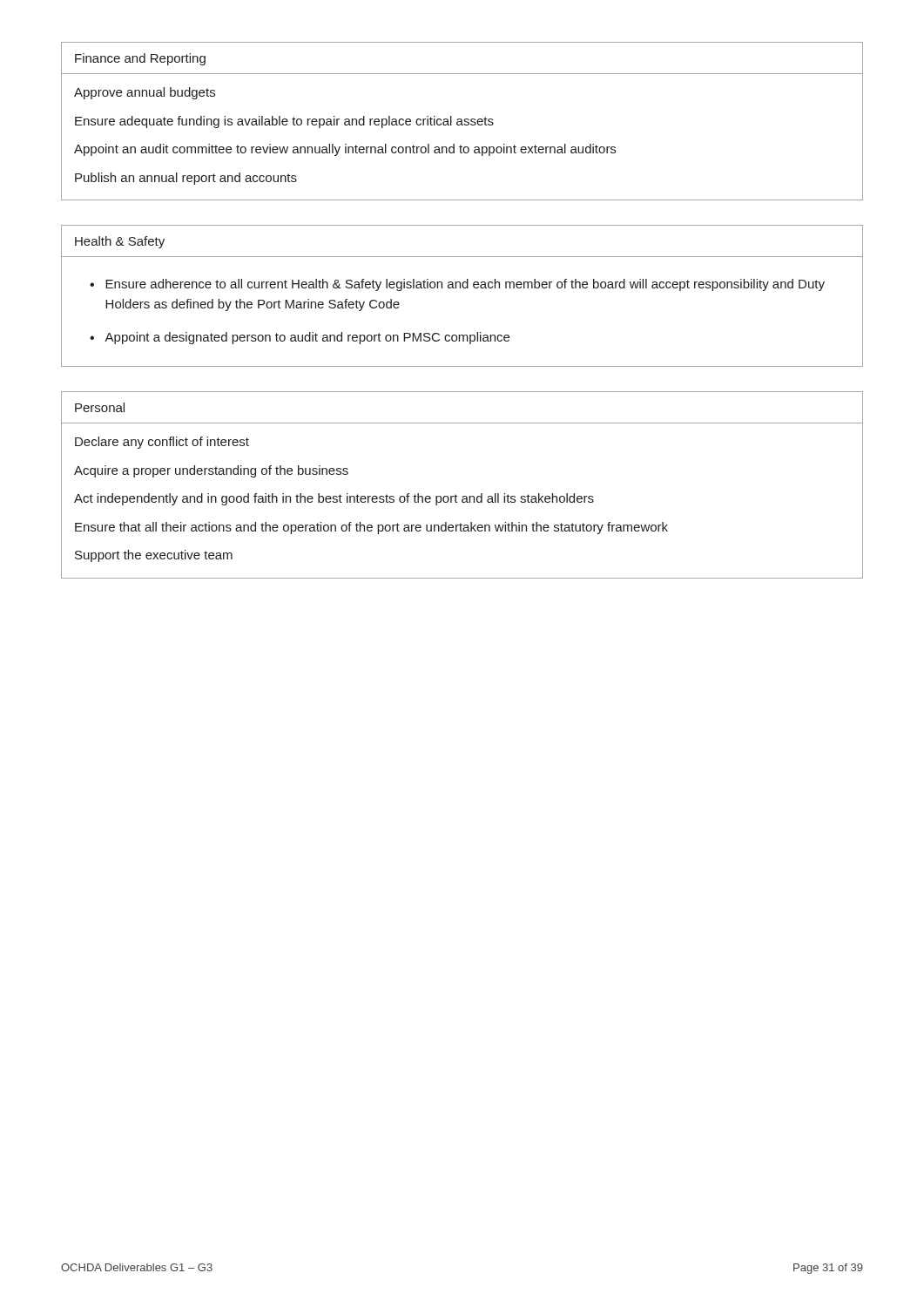The image size is (924, 1307).
Task: Point to the element starting "Support the executive"
Action: point(154,555)
